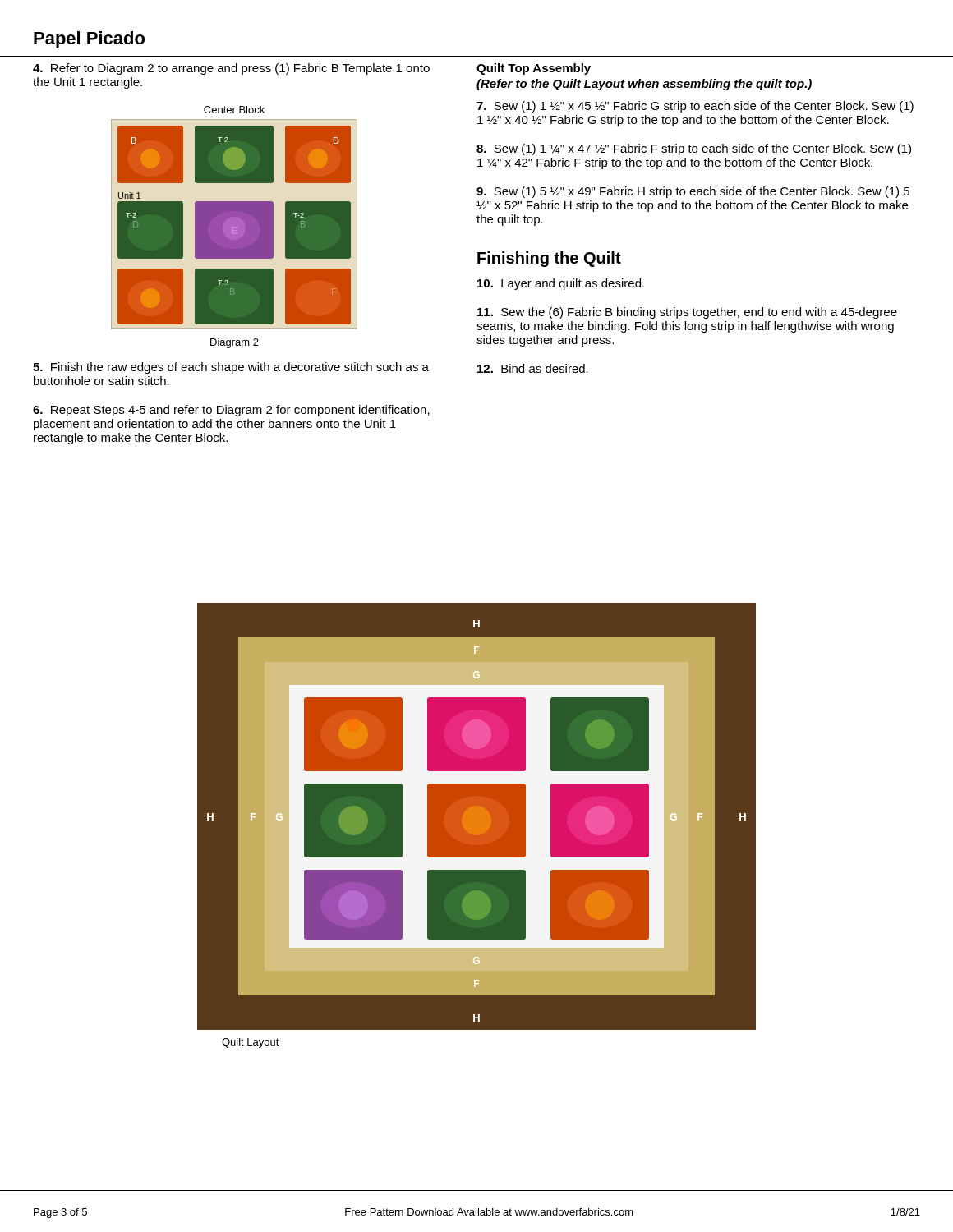Find the caption that reads "Quilt Layout"

click(250, 1042)
